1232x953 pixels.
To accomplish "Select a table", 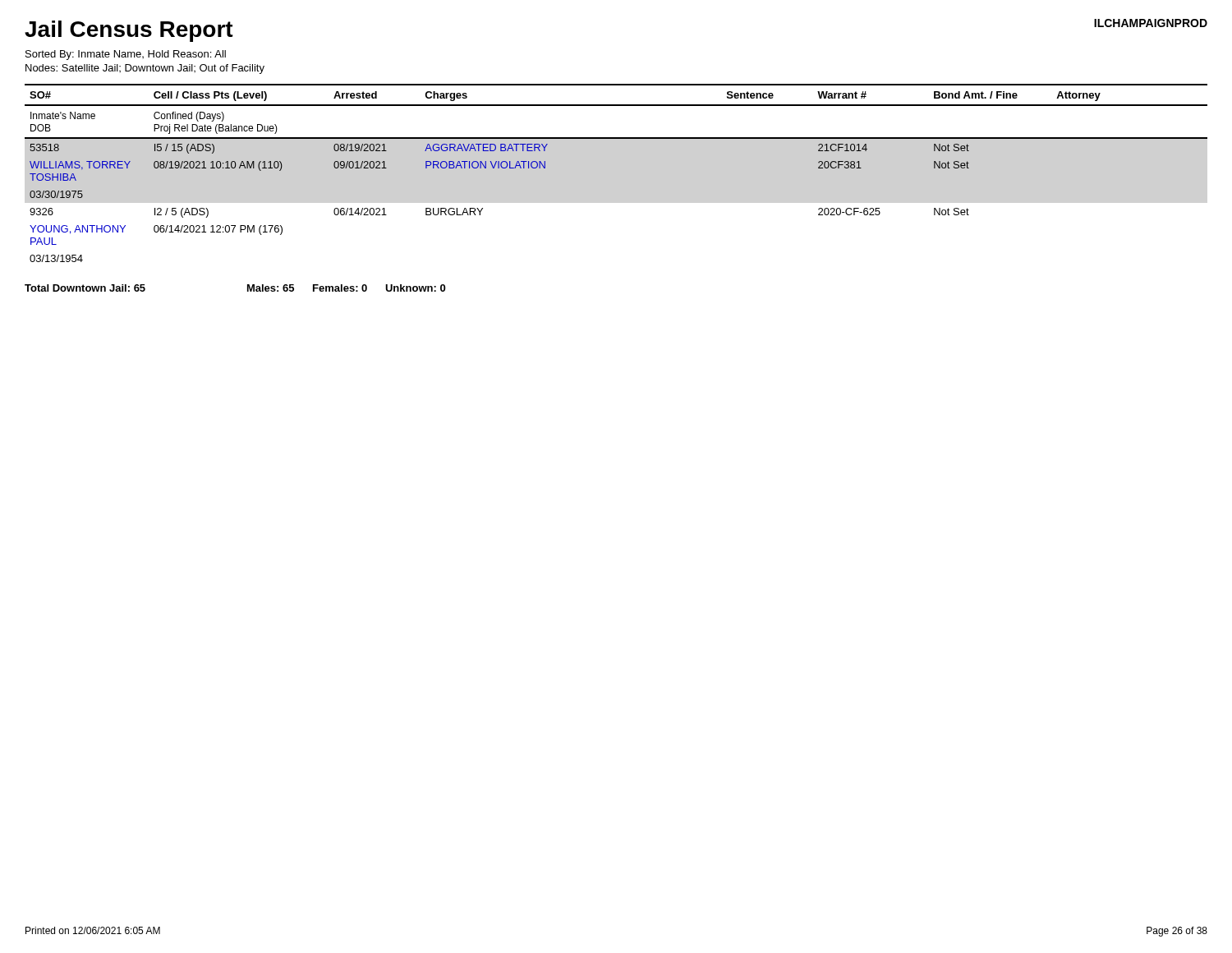I will 616,175.
